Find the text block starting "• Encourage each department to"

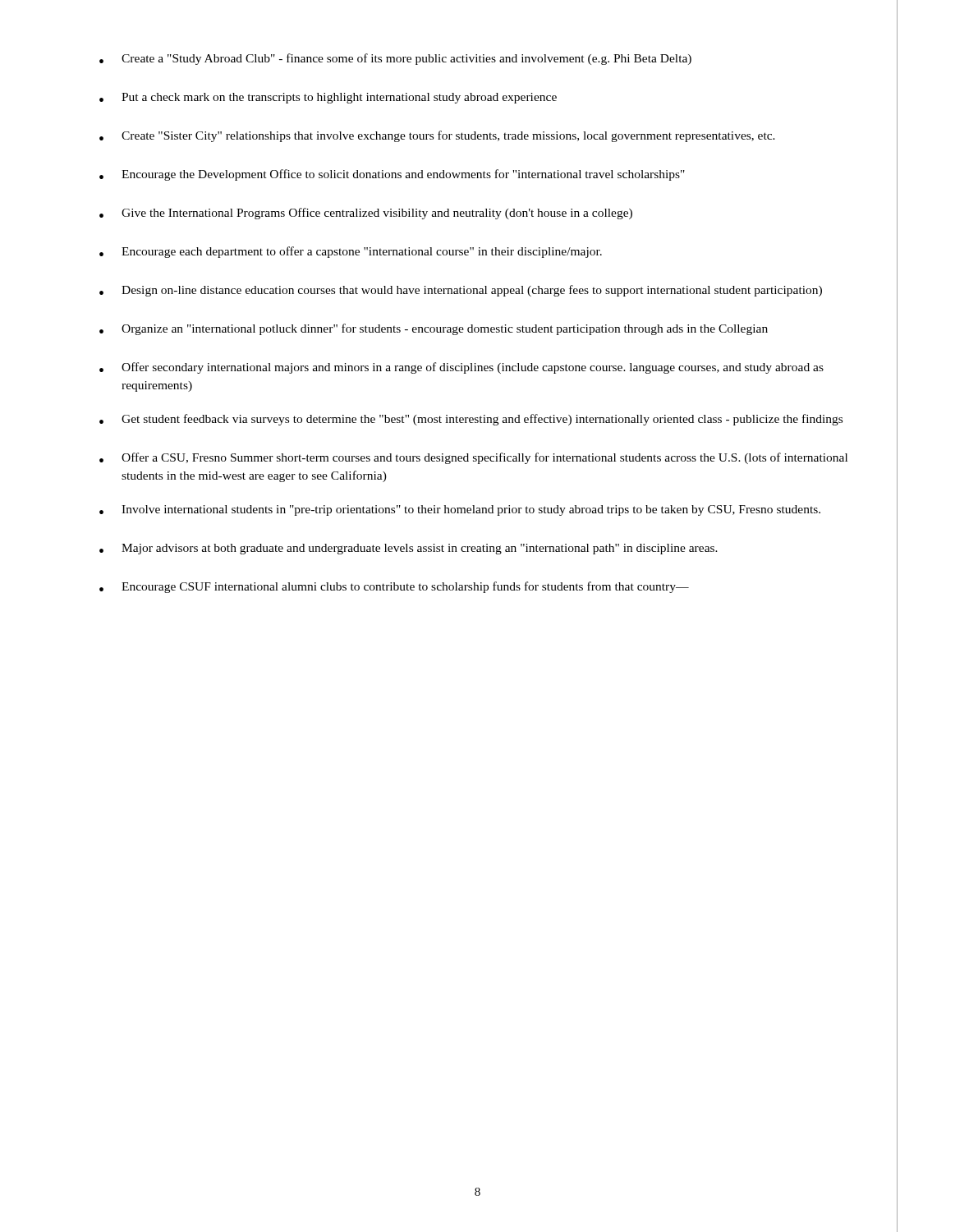point(486,254)
